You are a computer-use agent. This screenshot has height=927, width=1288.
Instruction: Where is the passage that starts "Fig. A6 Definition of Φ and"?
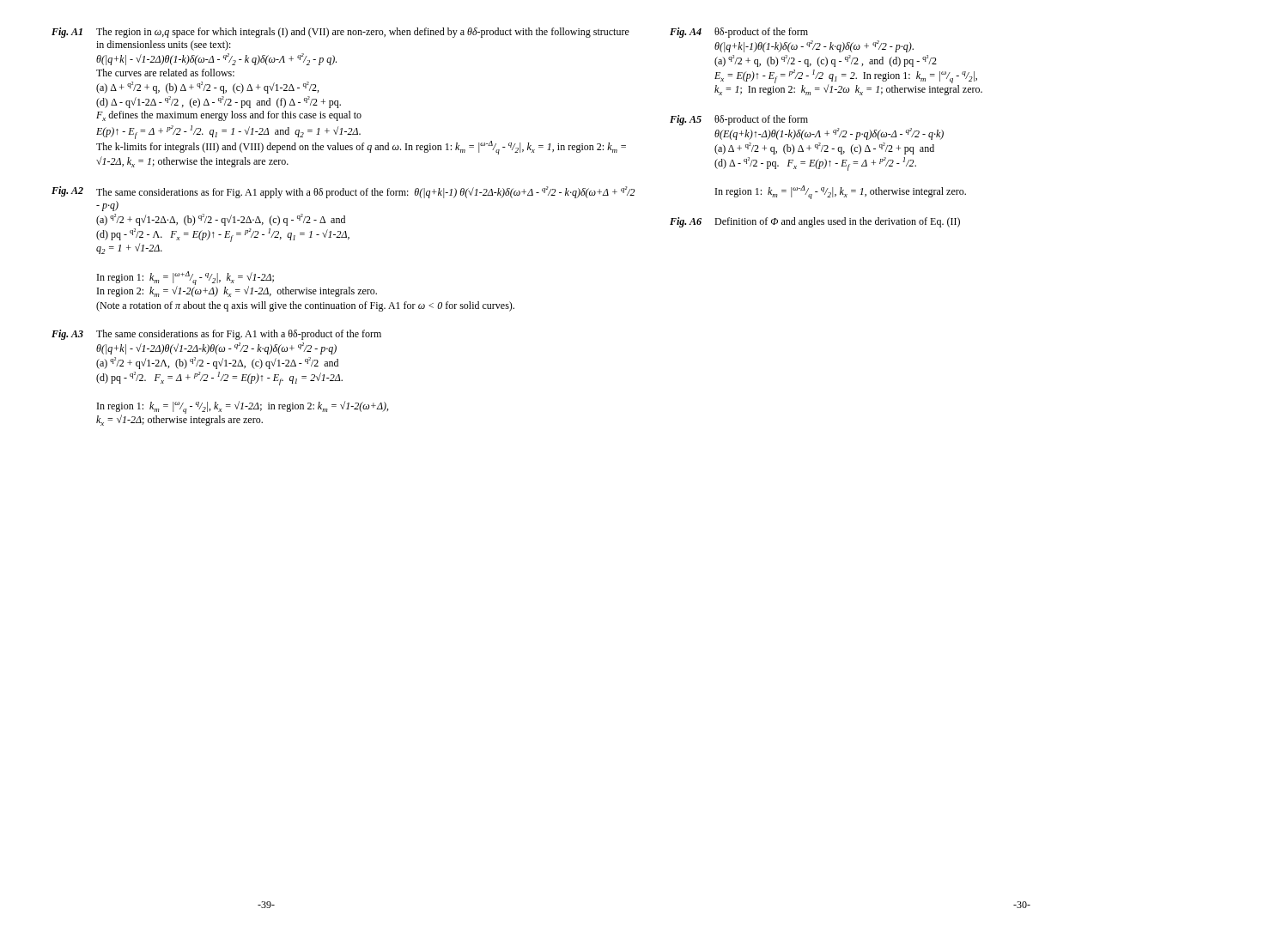coord(962,222)
